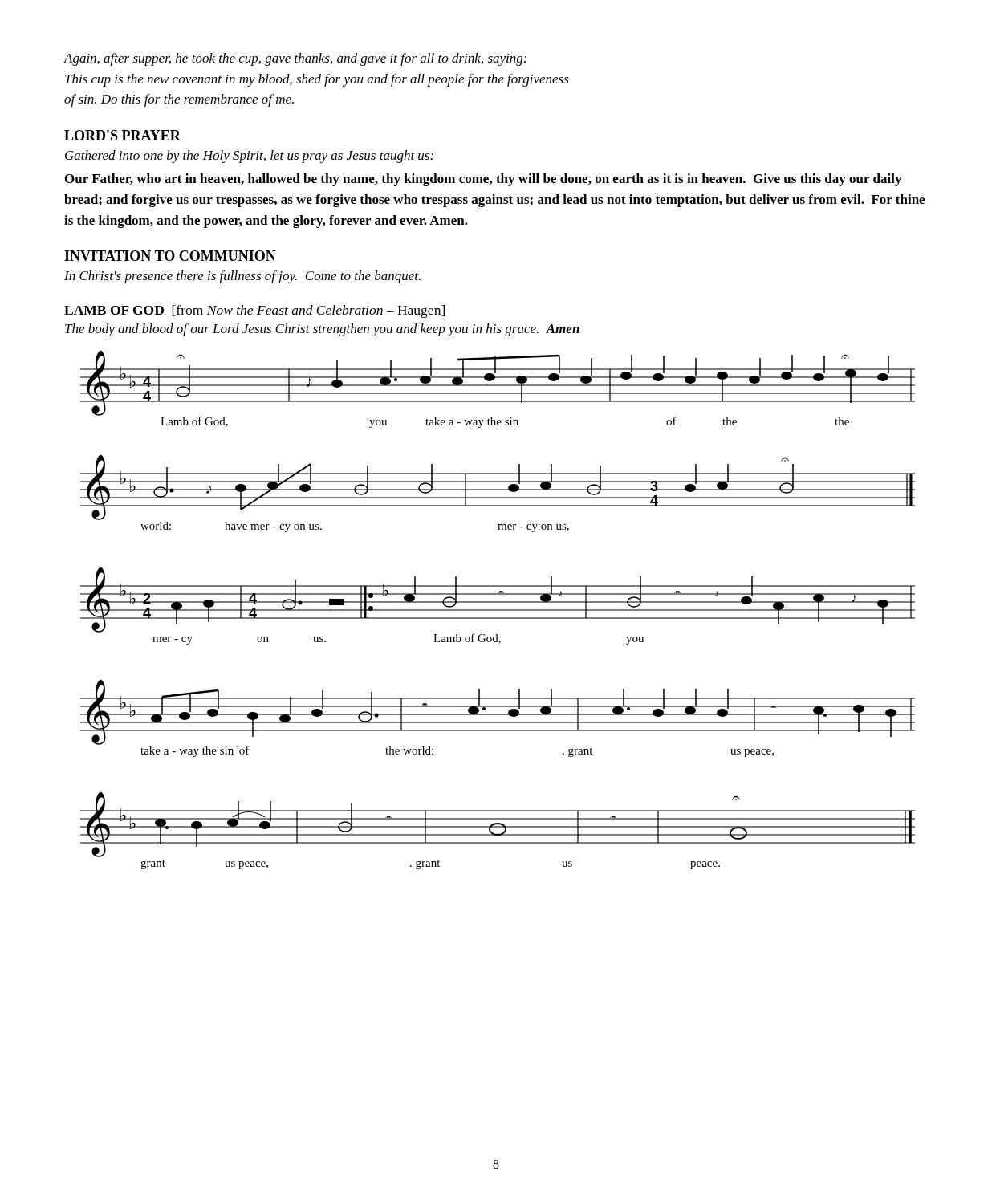
Task: Locate the text block starting "Again, after supper, he took the cup, gave"
Action: click(316, 79)
